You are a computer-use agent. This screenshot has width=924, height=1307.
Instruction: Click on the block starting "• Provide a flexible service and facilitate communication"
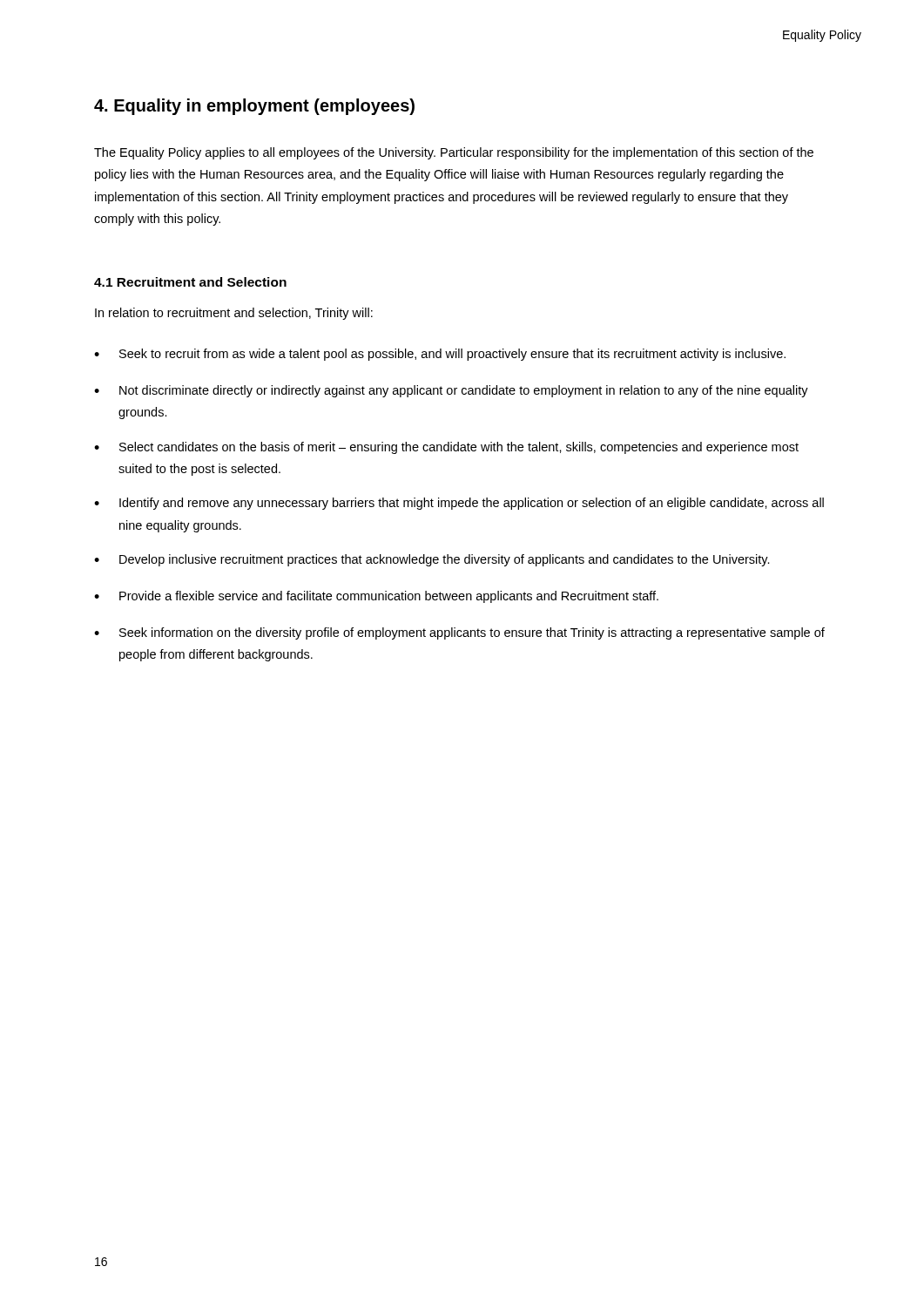[x=377, y=598]
